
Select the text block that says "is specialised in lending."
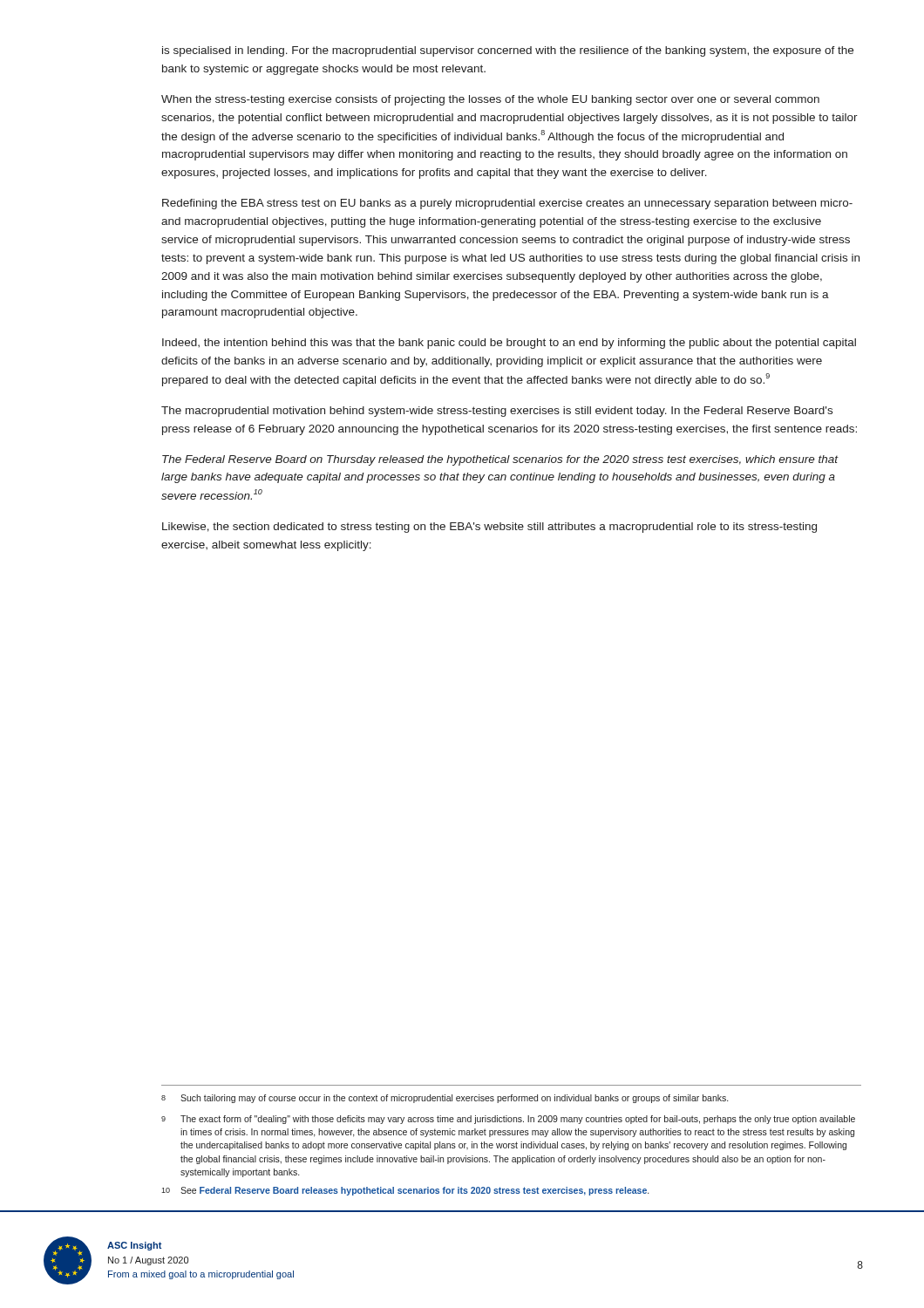[x=508, y=59]
